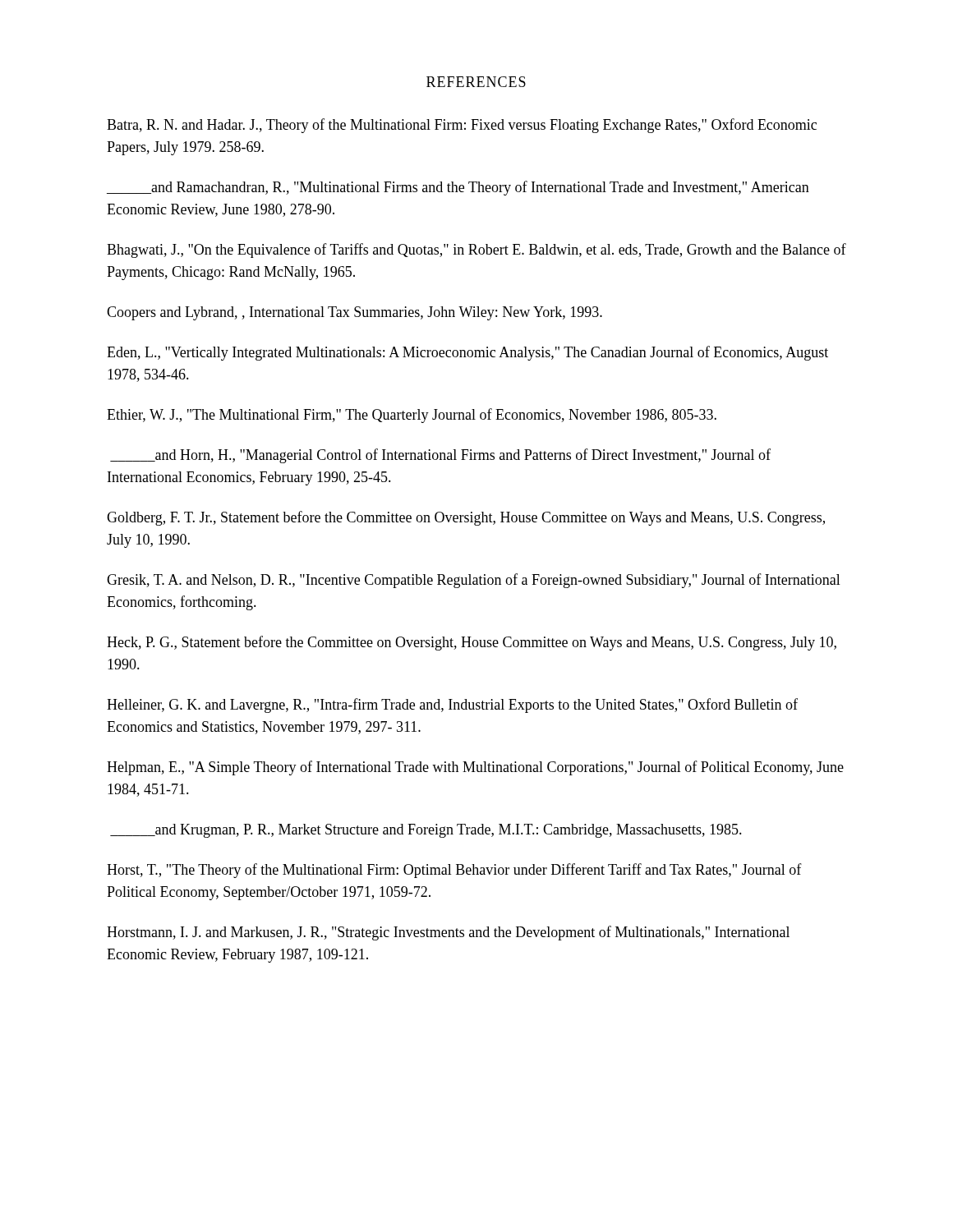953x1232 pixels.
Task: Point to the block beginning "Bhagwati, J., "On the Equivalence of"
Action: (476, 261)
